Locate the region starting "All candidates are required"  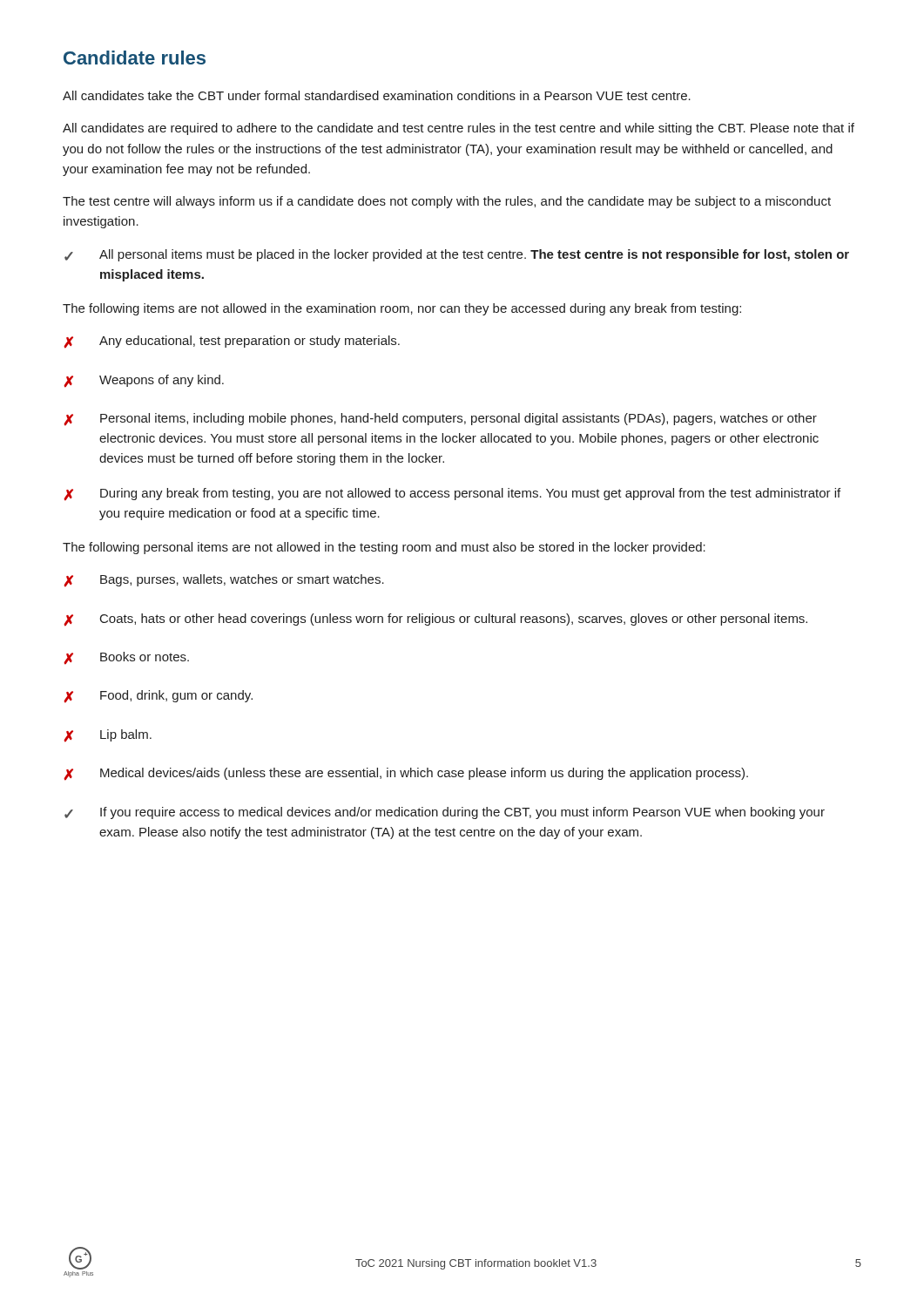tap(458, 148)
